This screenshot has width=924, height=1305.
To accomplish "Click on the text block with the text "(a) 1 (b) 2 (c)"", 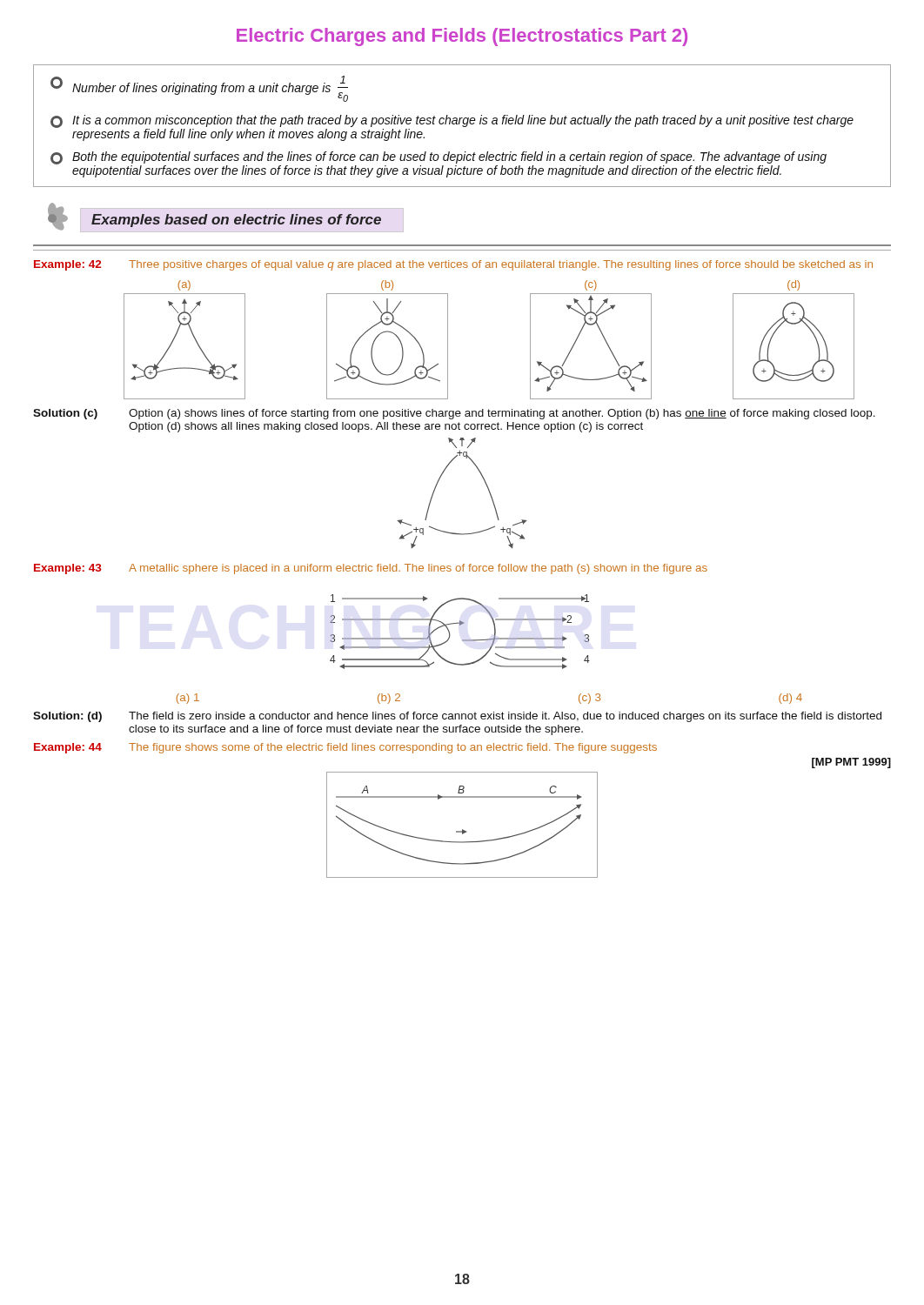I will 184,698.
